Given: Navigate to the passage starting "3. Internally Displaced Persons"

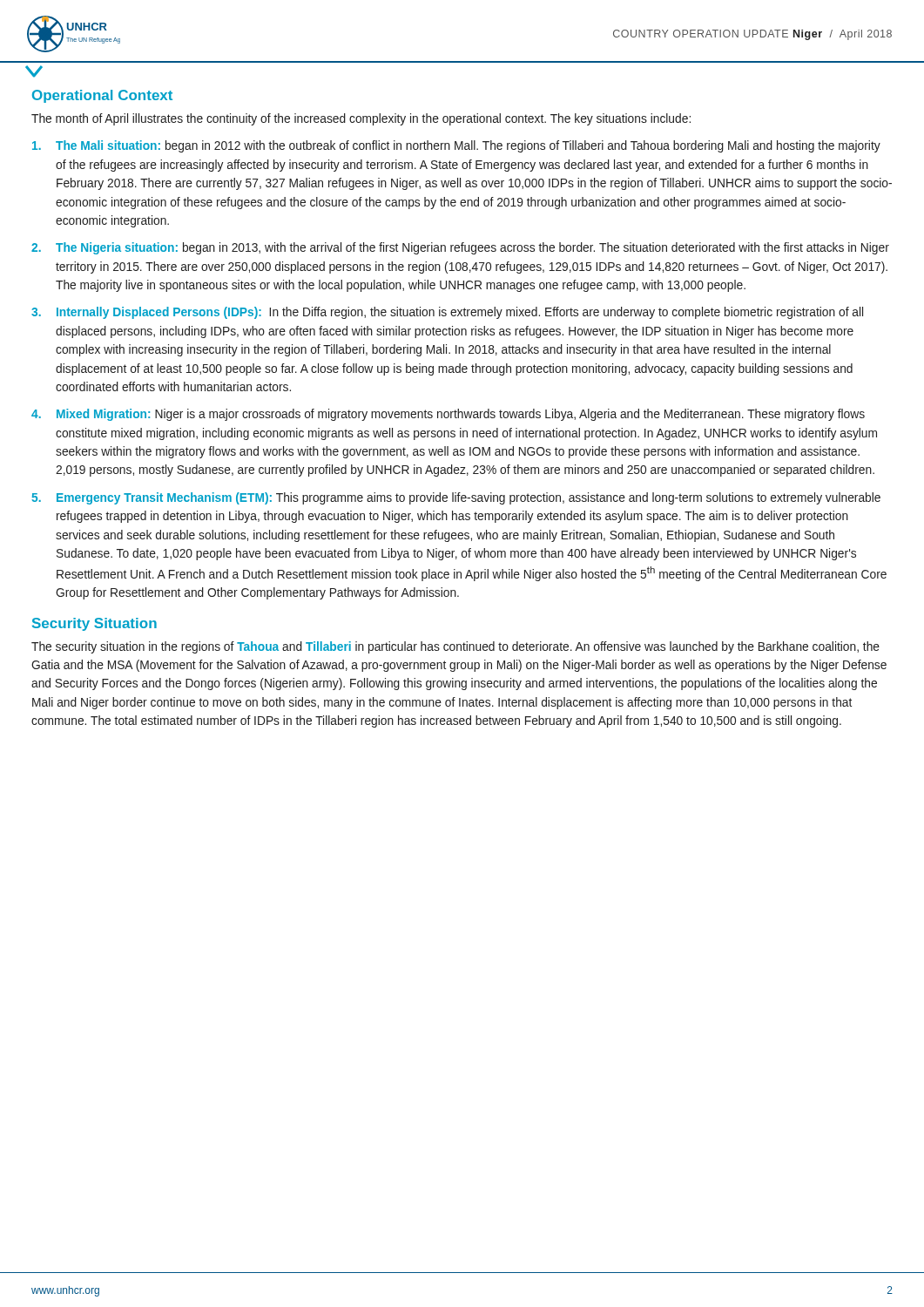Looking at the screenshot, I should 462,350.
